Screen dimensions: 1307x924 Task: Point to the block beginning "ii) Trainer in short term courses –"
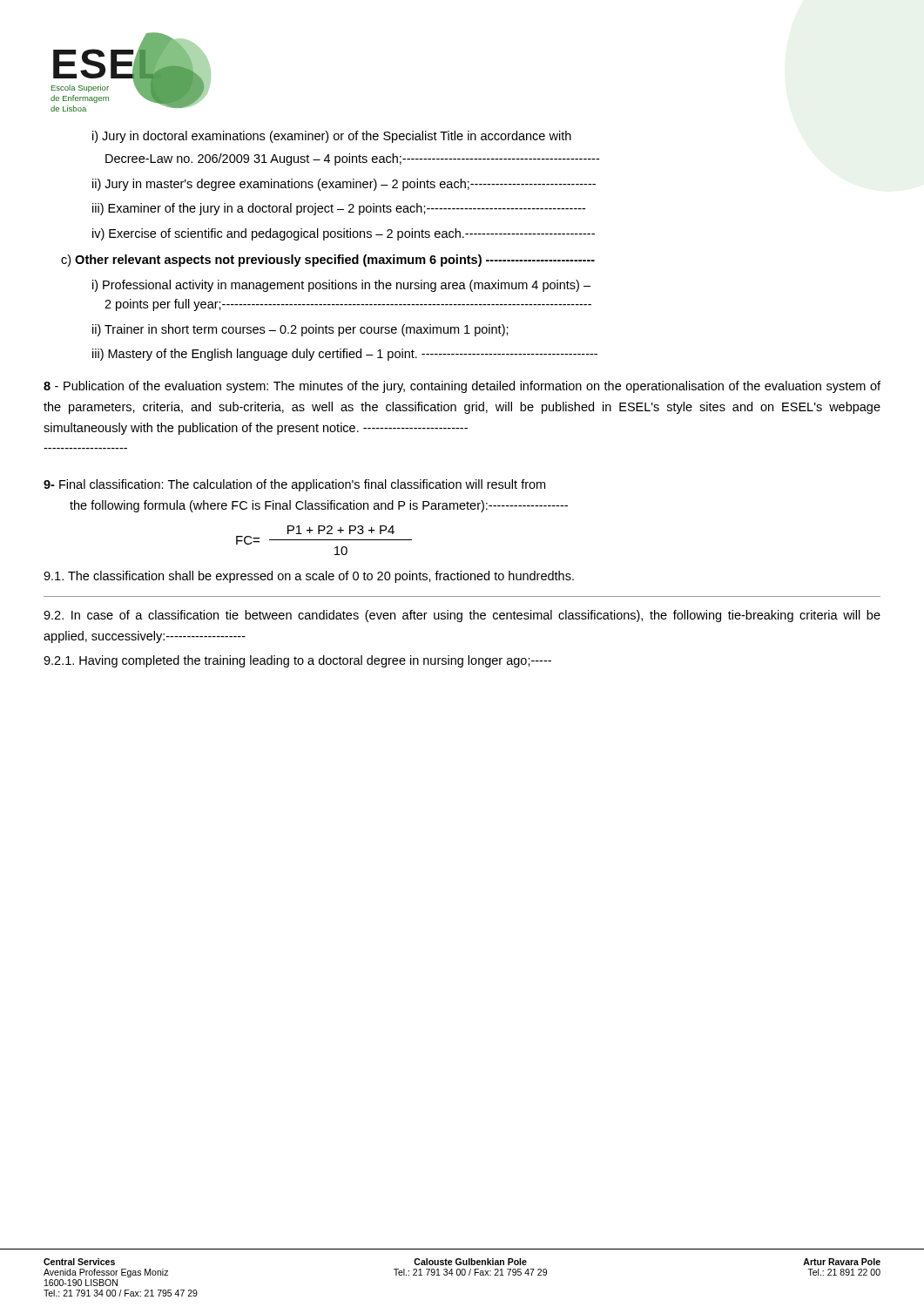(300, 329)
